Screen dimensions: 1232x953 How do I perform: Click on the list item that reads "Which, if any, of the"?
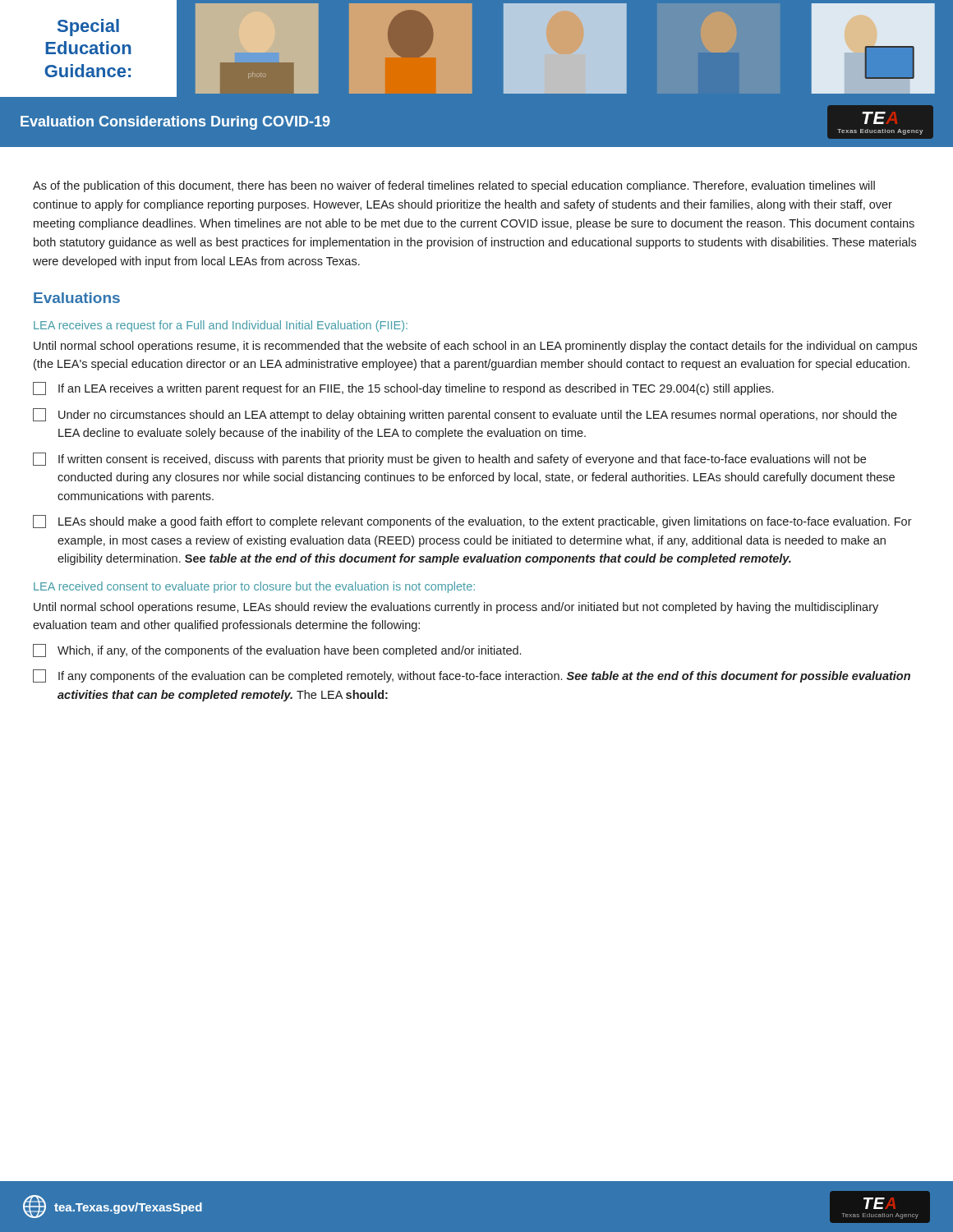tap(278, 650)
